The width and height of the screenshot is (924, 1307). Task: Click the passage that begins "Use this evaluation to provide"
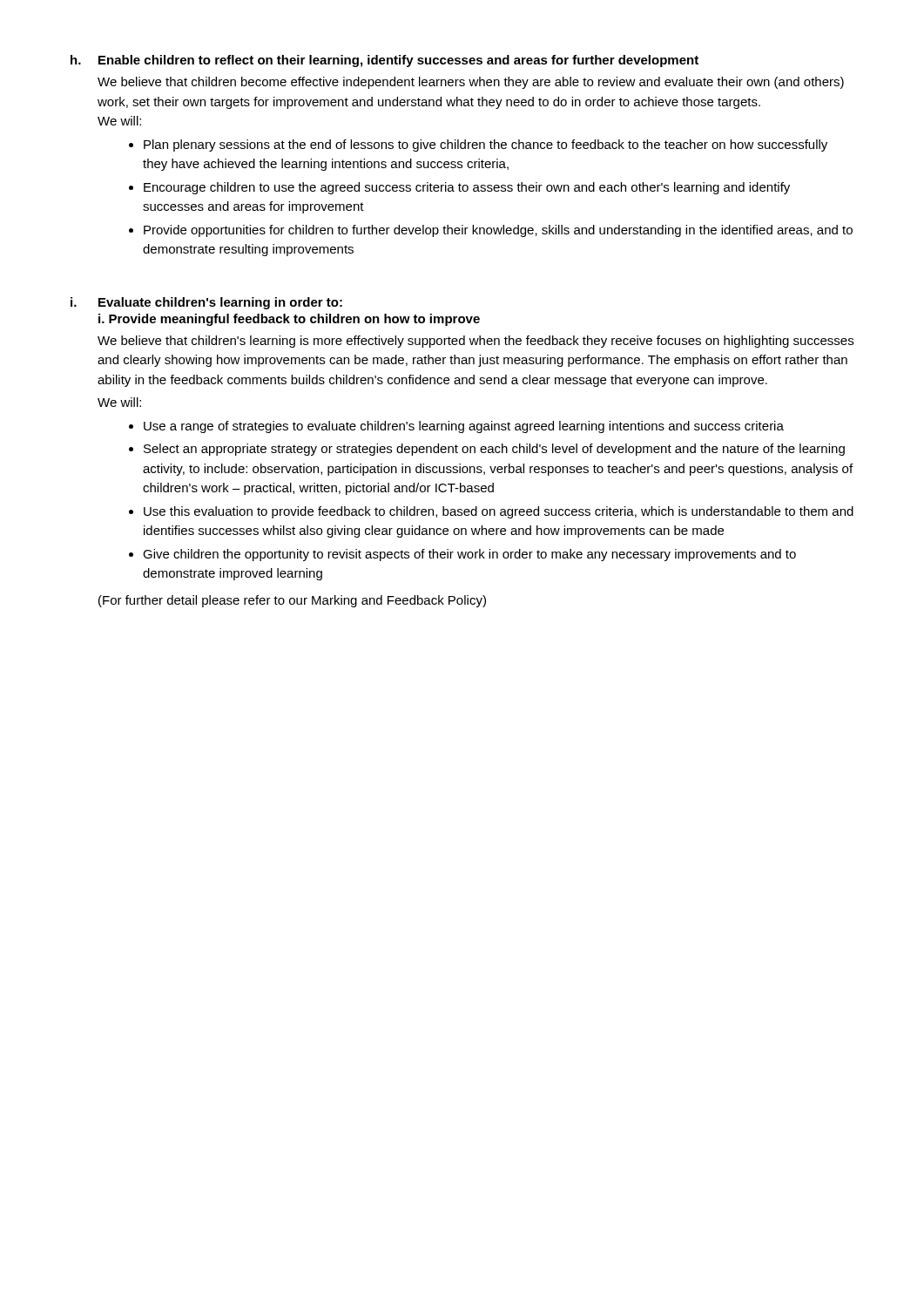coord(498,520)
